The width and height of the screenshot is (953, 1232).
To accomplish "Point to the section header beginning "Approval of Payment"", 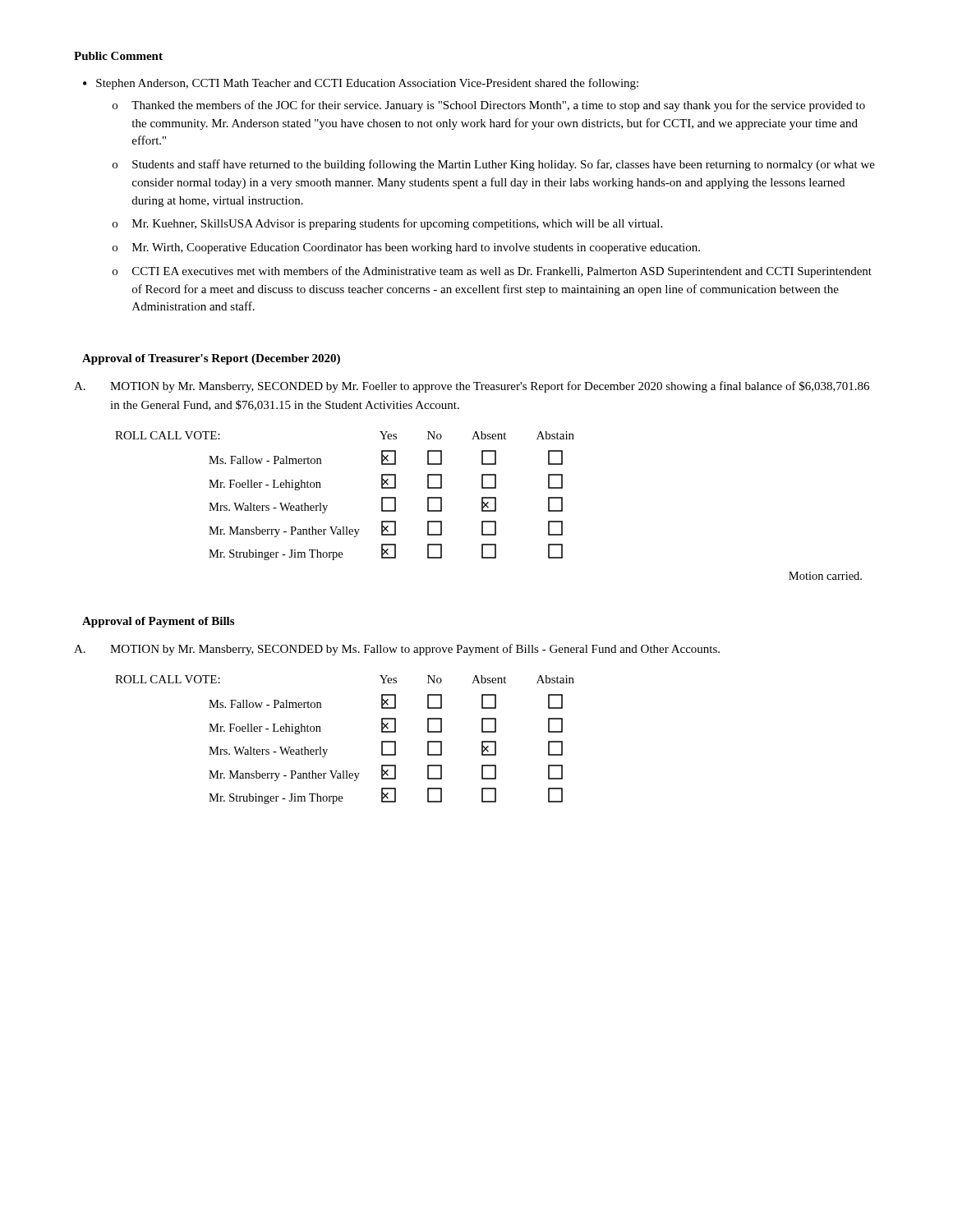I will point(158,621).
